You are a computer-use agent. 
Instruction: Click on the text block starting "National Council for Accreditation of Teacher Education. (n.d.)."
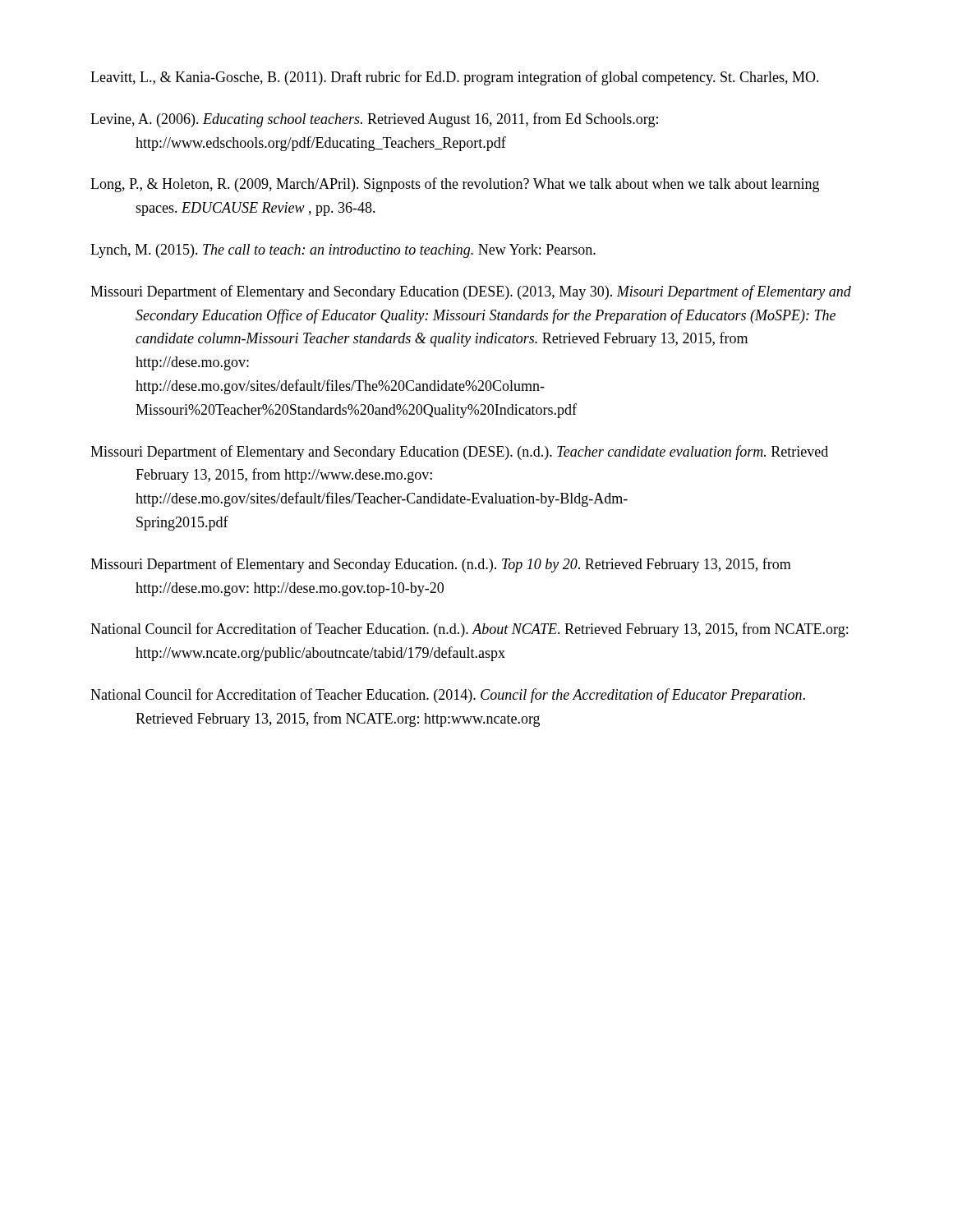point(476,642)
